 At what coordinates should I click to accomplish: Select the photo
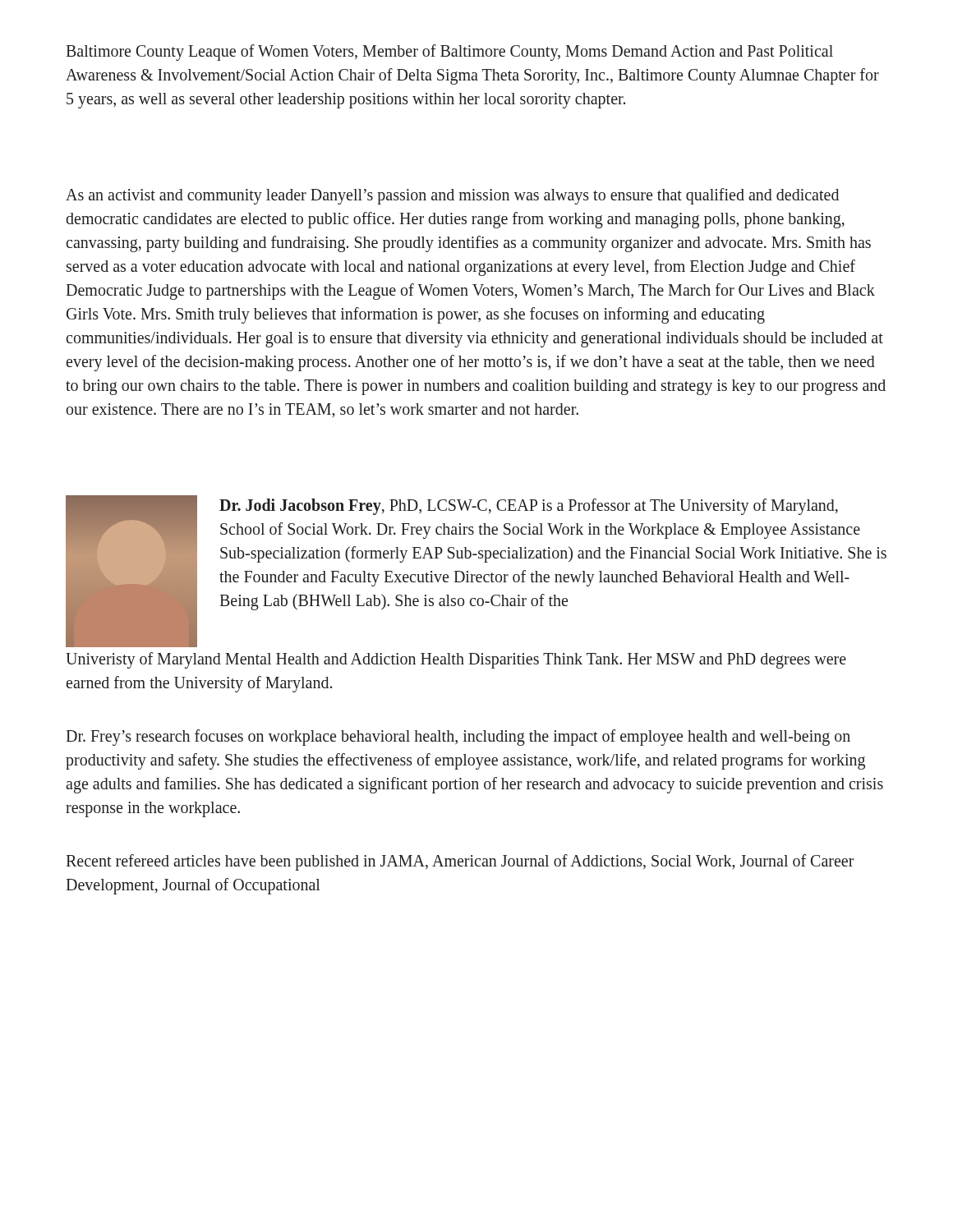pos(134,571)
